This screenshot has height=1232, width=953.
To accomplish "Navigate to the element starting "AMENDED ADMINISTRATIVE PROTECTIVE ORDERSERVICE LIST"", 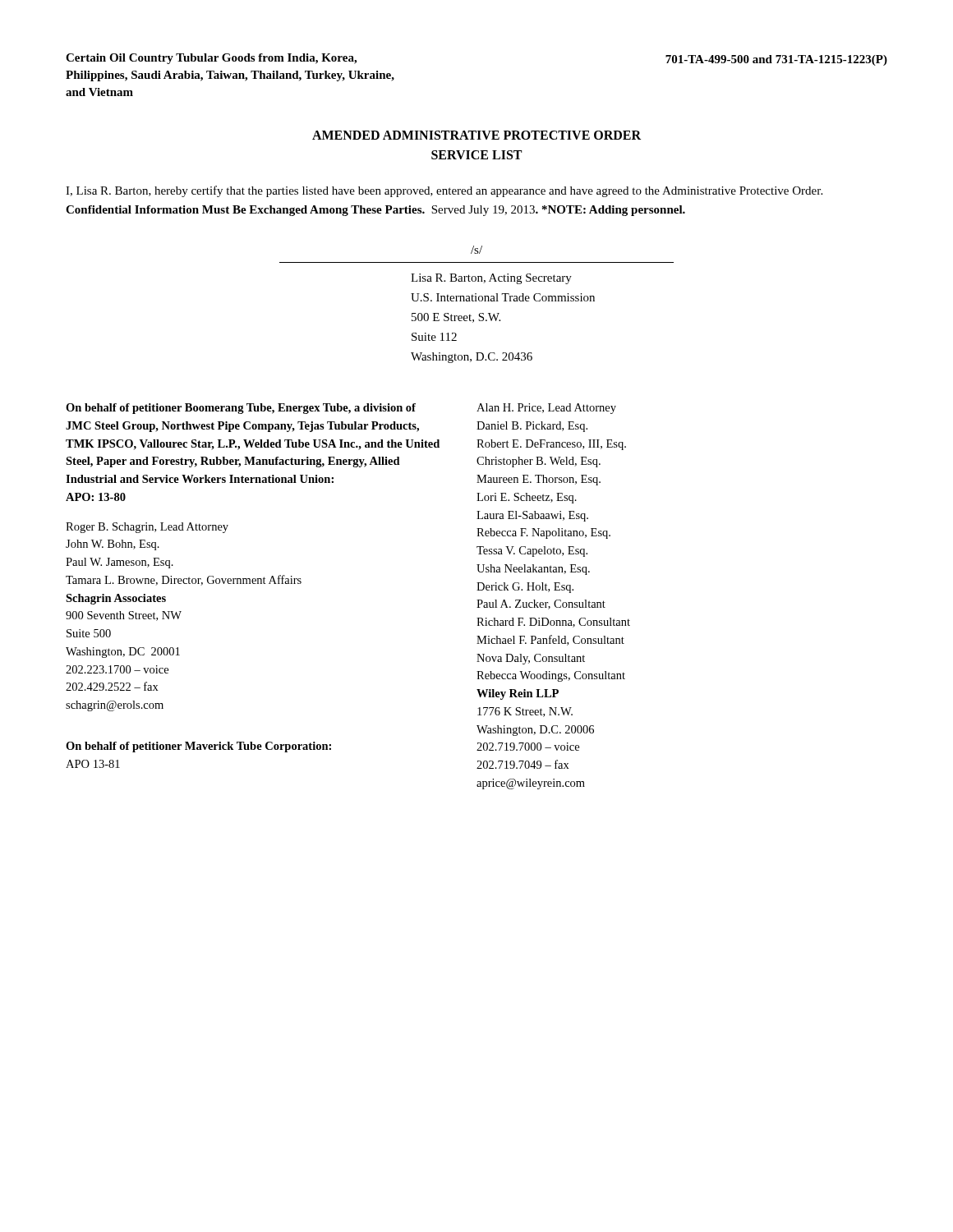I will (476, 145).
